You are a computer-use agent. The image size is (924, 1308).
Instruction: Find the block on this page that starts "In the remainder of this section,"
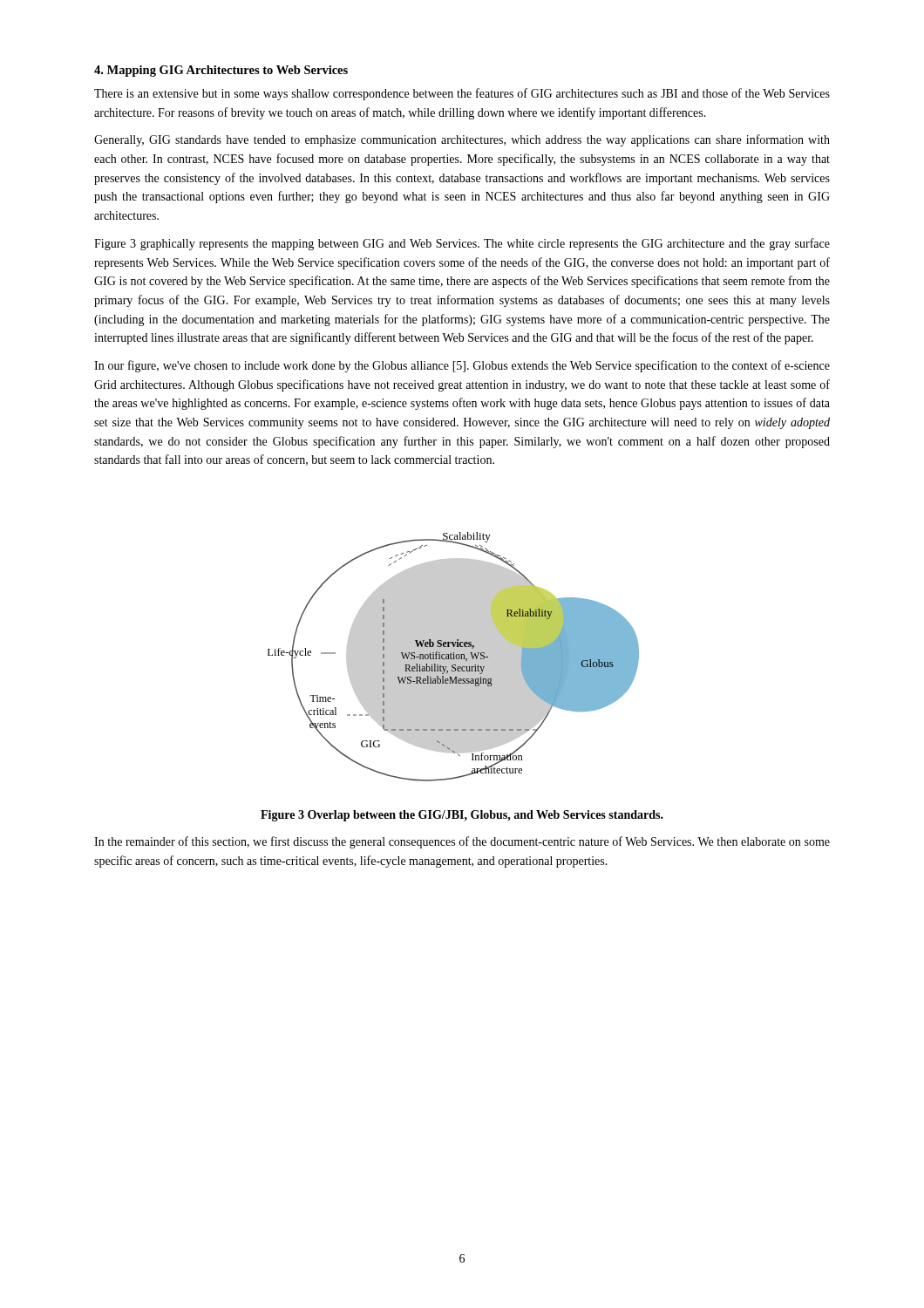(x=462, y=851)
